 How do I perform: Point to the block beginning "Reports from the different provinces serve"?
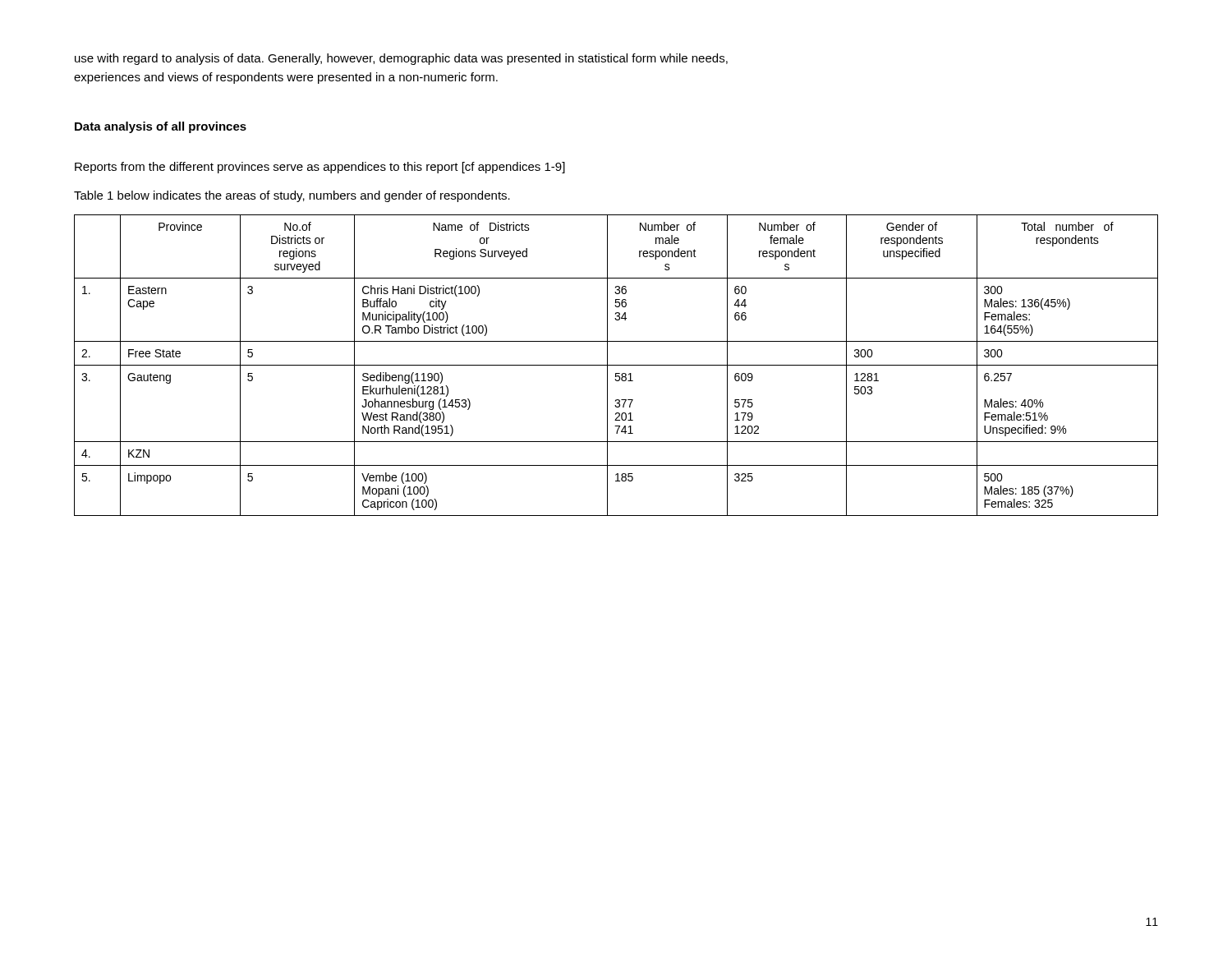[320, 166]
